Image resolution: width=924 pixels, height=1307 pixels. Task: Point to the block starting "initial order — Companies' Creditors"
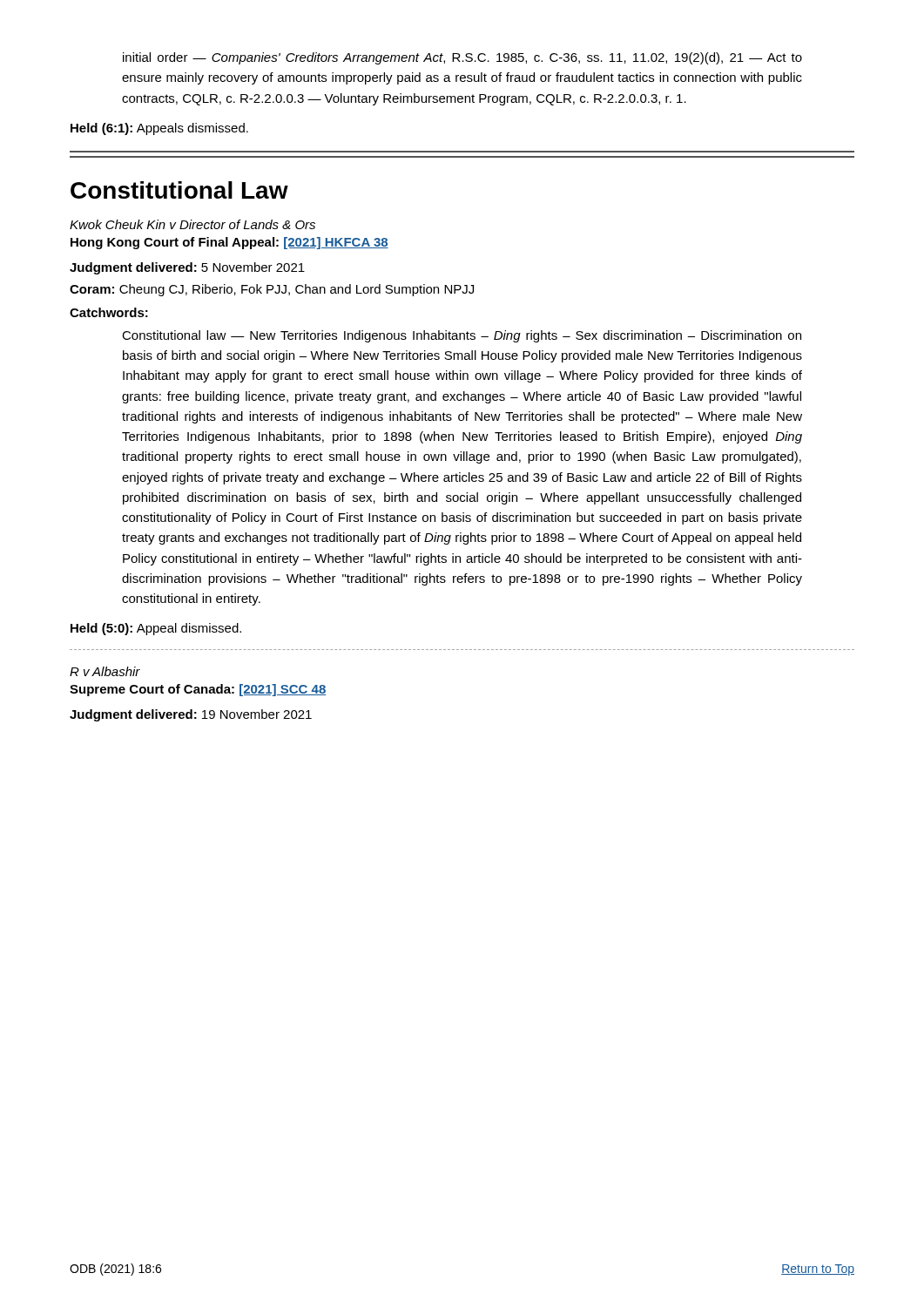pyautogui.click(x=462, y=77)
